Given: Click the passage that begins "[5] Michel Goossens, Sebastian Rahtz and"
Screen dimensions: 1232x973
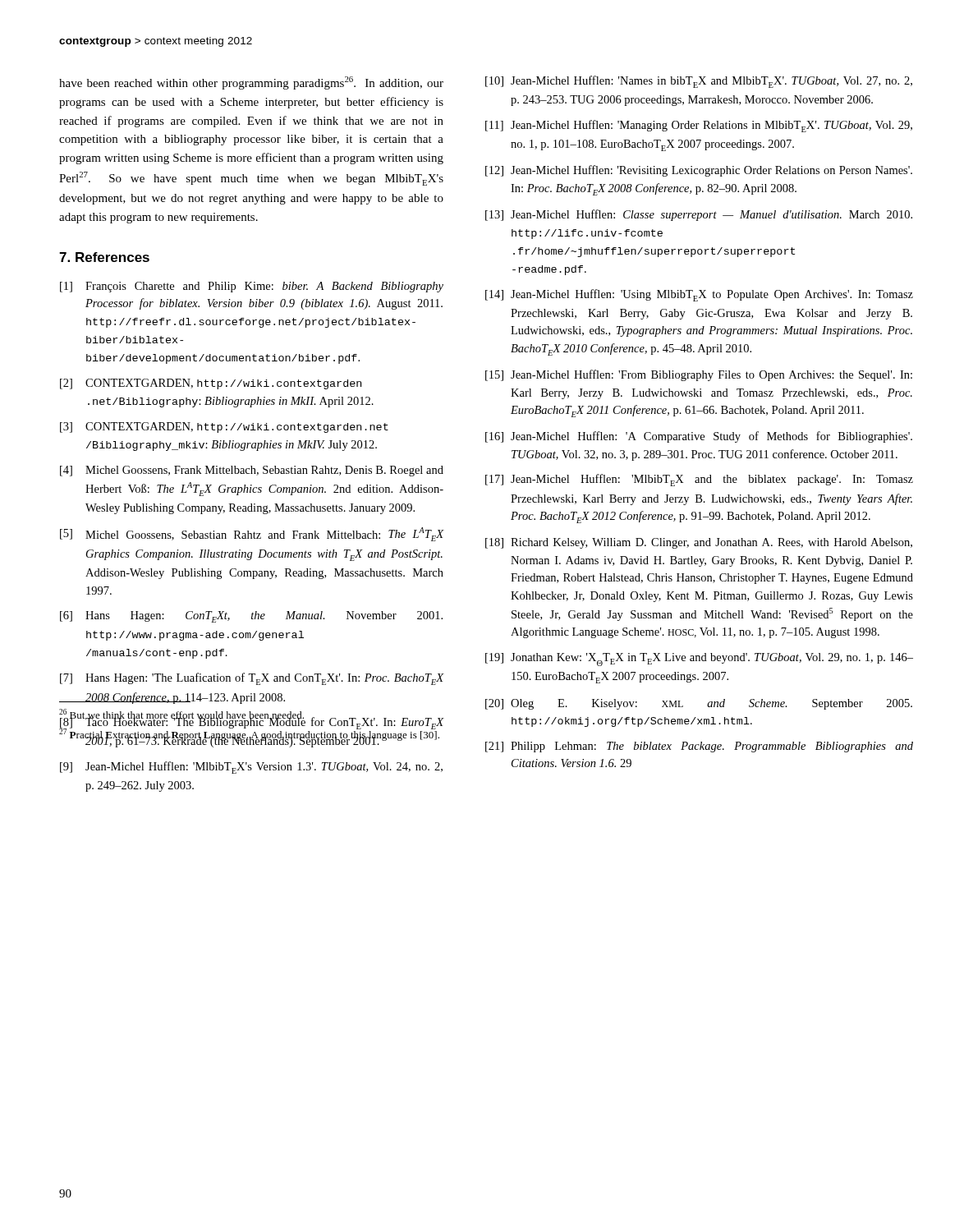Looking at the screenshot, I should pos(251,562).
